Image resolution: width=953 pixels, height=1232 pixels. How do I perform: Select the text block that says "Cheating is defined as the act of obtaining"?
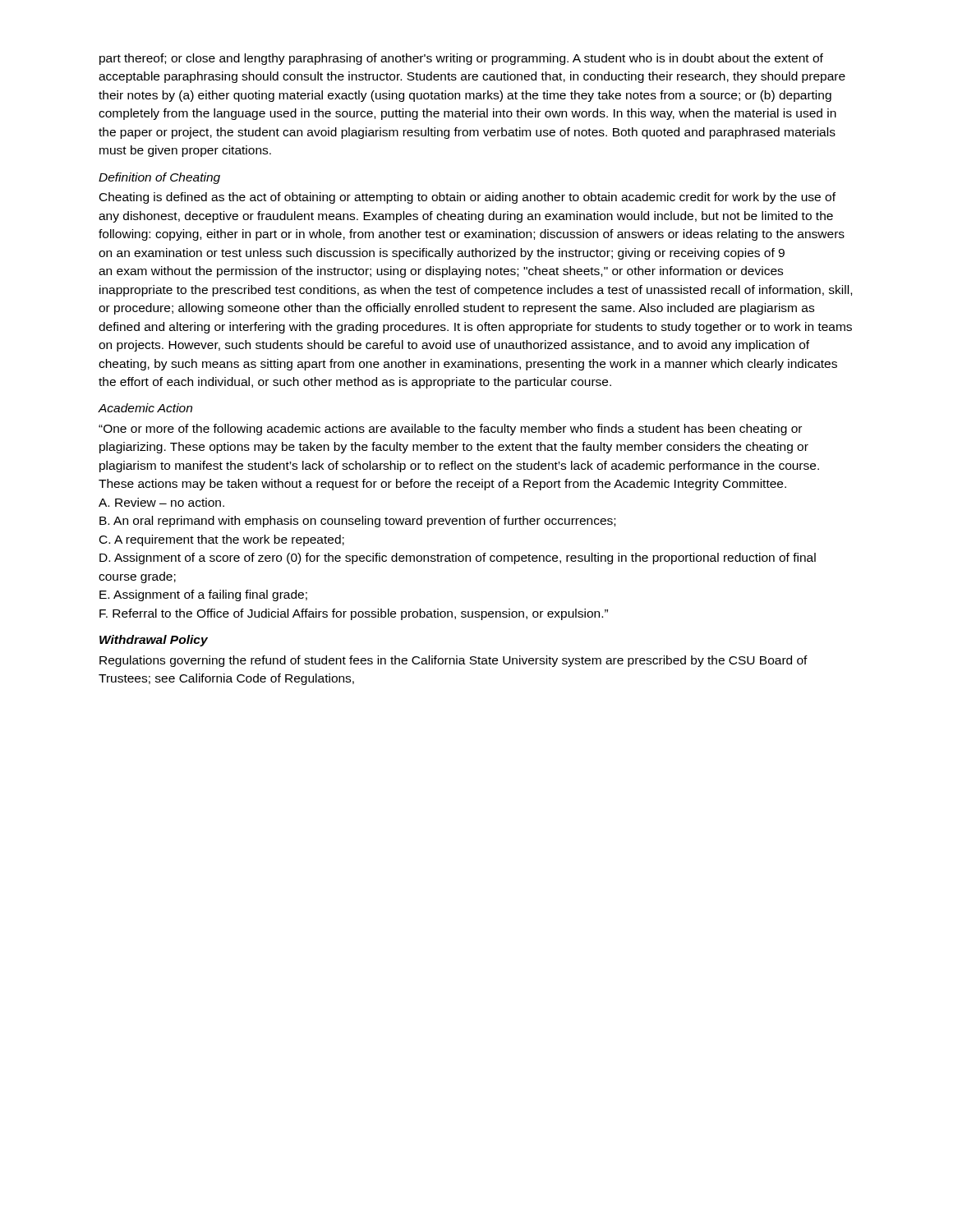tap(476, 225)
